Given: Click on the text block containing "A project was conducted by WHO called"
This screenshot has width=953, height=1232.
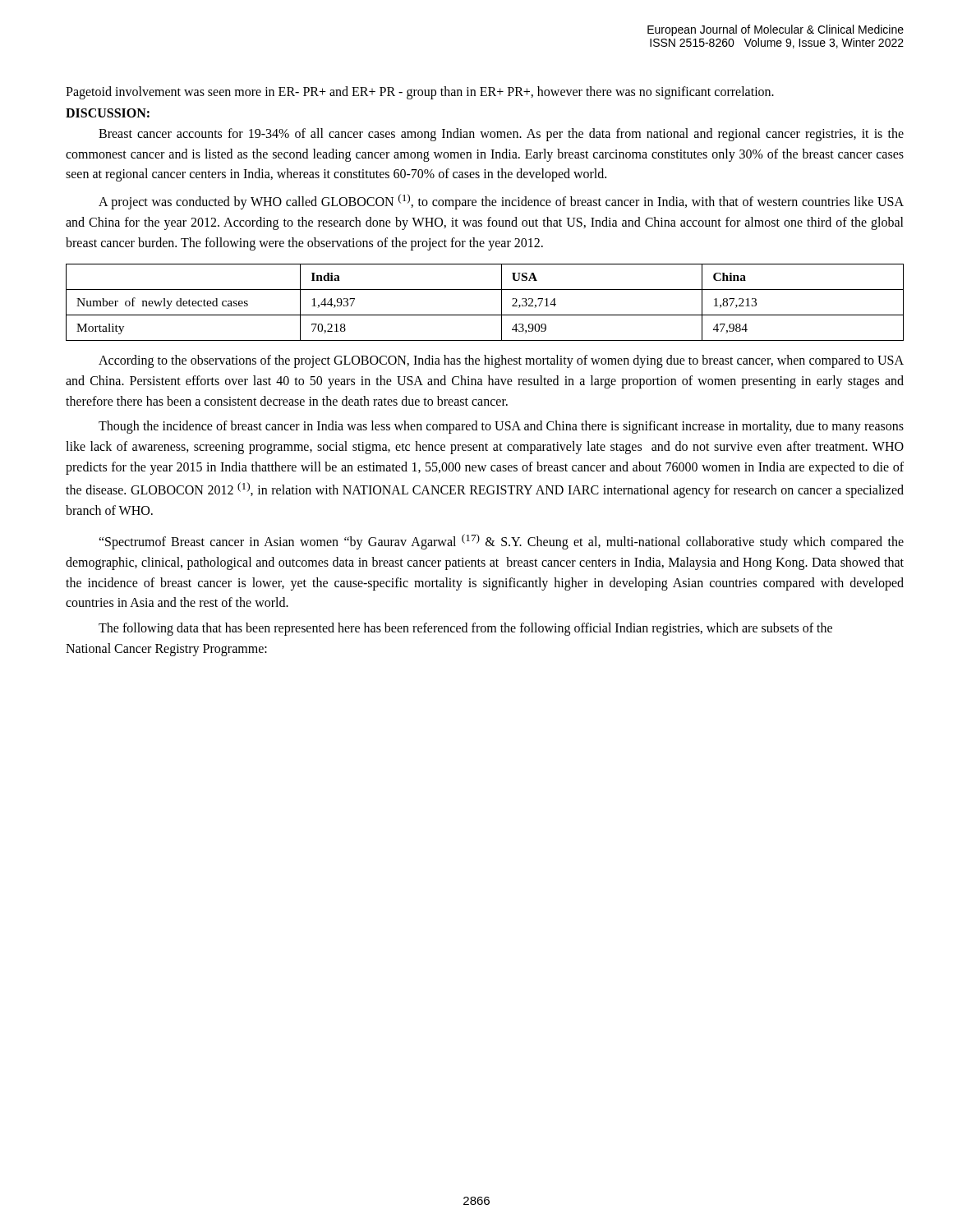Looking at the screenshot, I should [x=485, y=221].
